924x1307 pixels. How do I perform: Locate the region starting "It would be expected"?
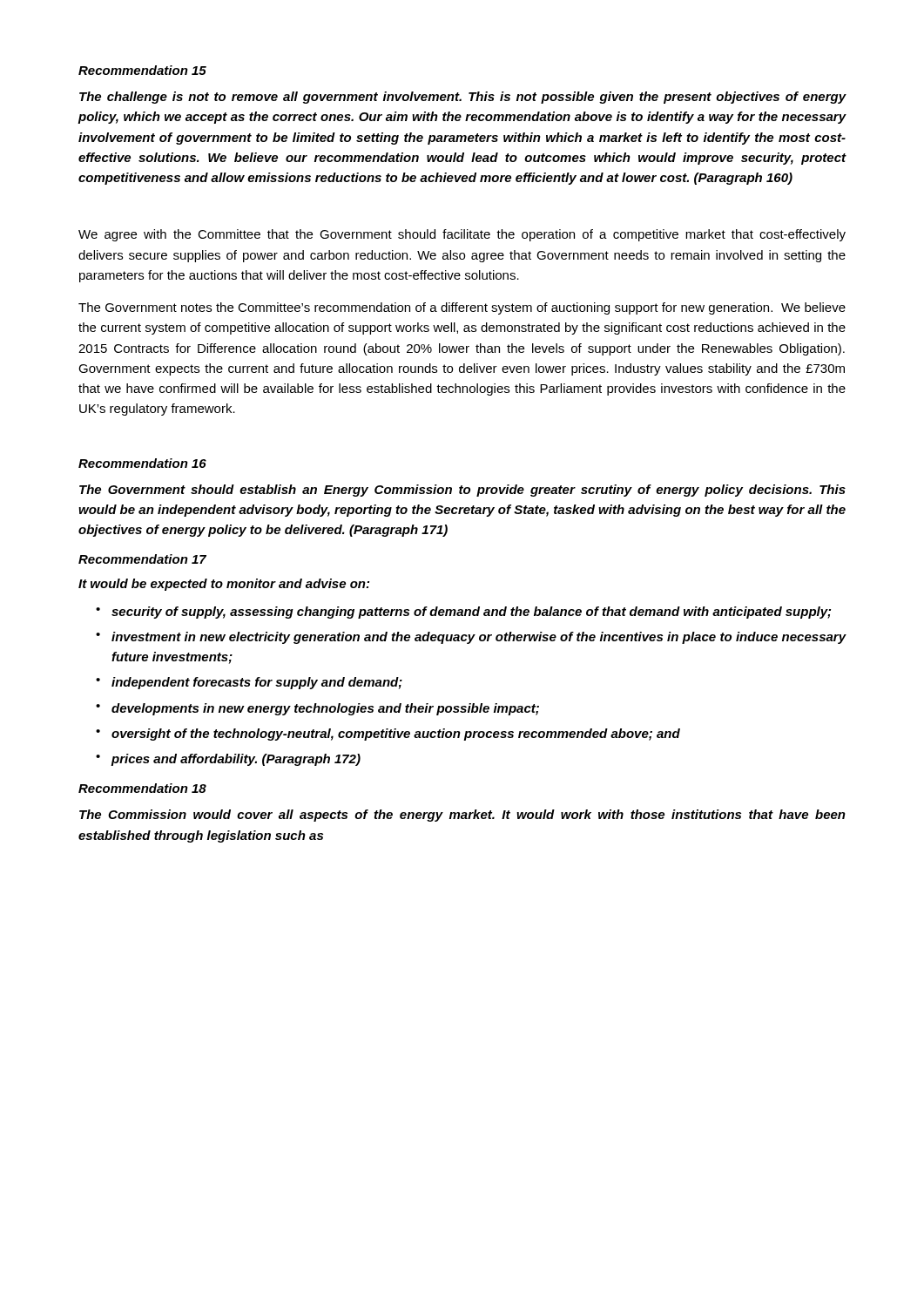tap(224, 584)
